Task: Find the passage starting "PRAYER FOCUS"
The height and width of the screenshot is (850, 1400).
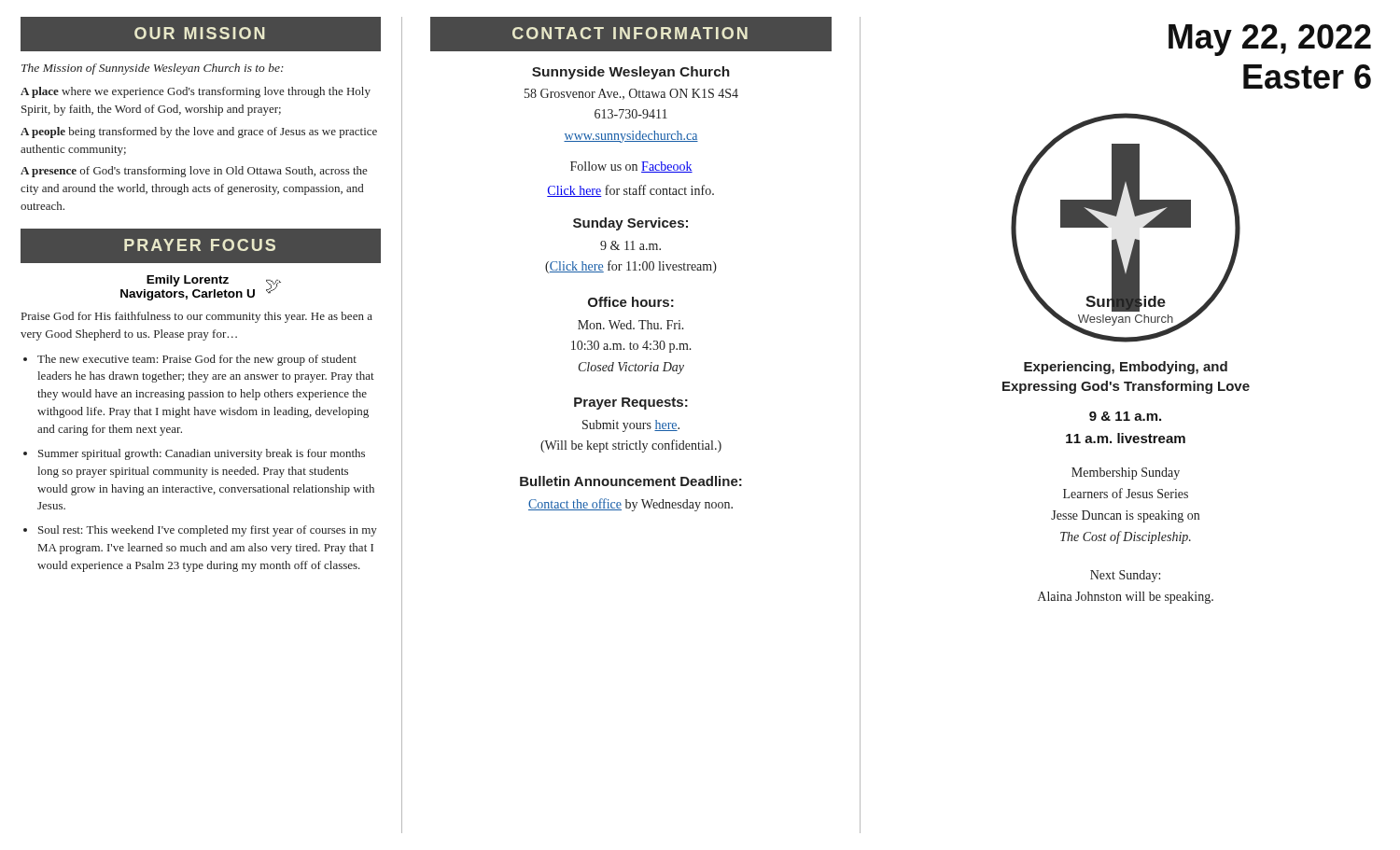Action: pyautogui.click(x=201, y=246)
